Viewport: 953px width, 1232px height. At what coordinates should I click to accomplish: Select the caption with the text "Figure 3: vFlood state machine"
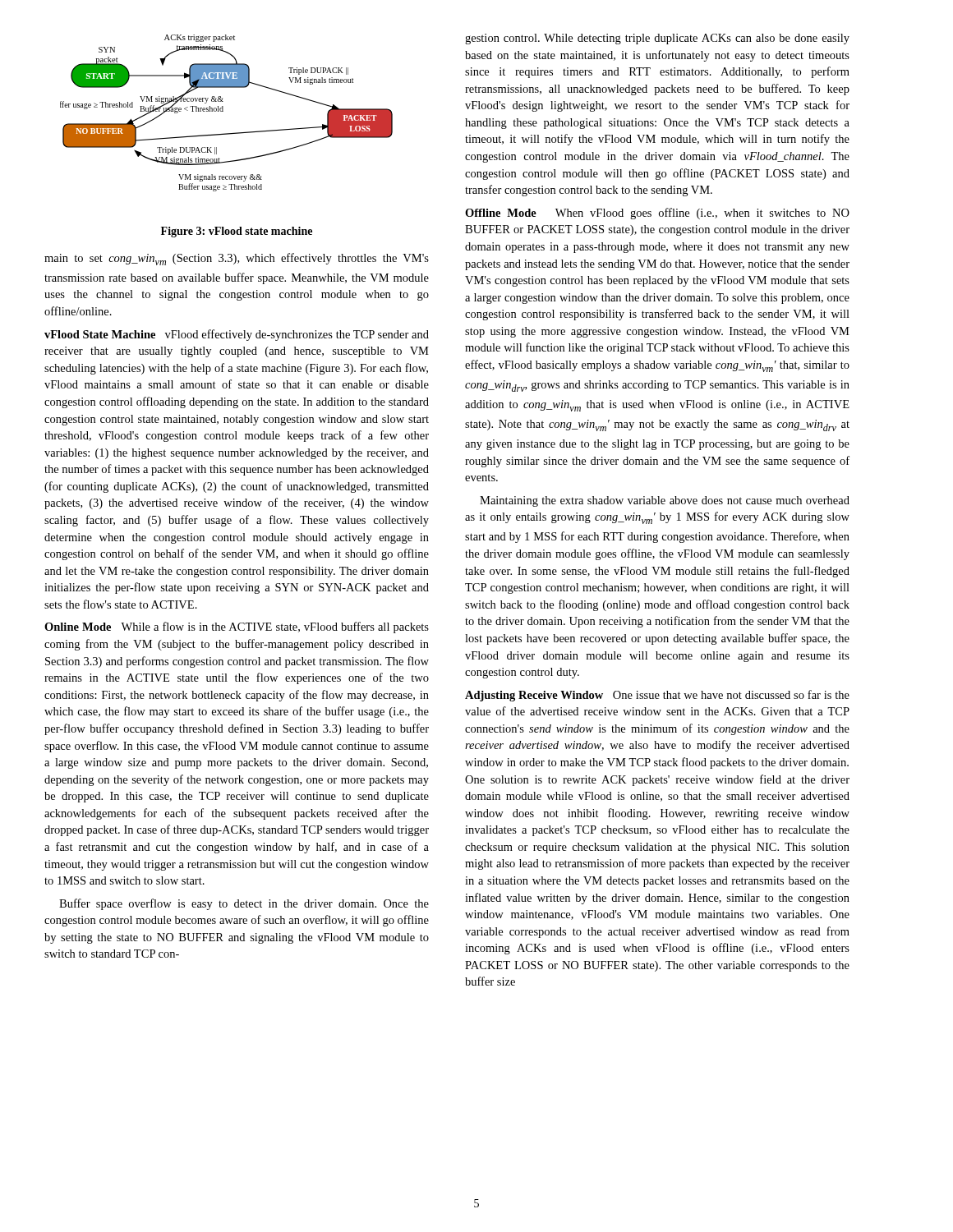[x=237, y=231]
